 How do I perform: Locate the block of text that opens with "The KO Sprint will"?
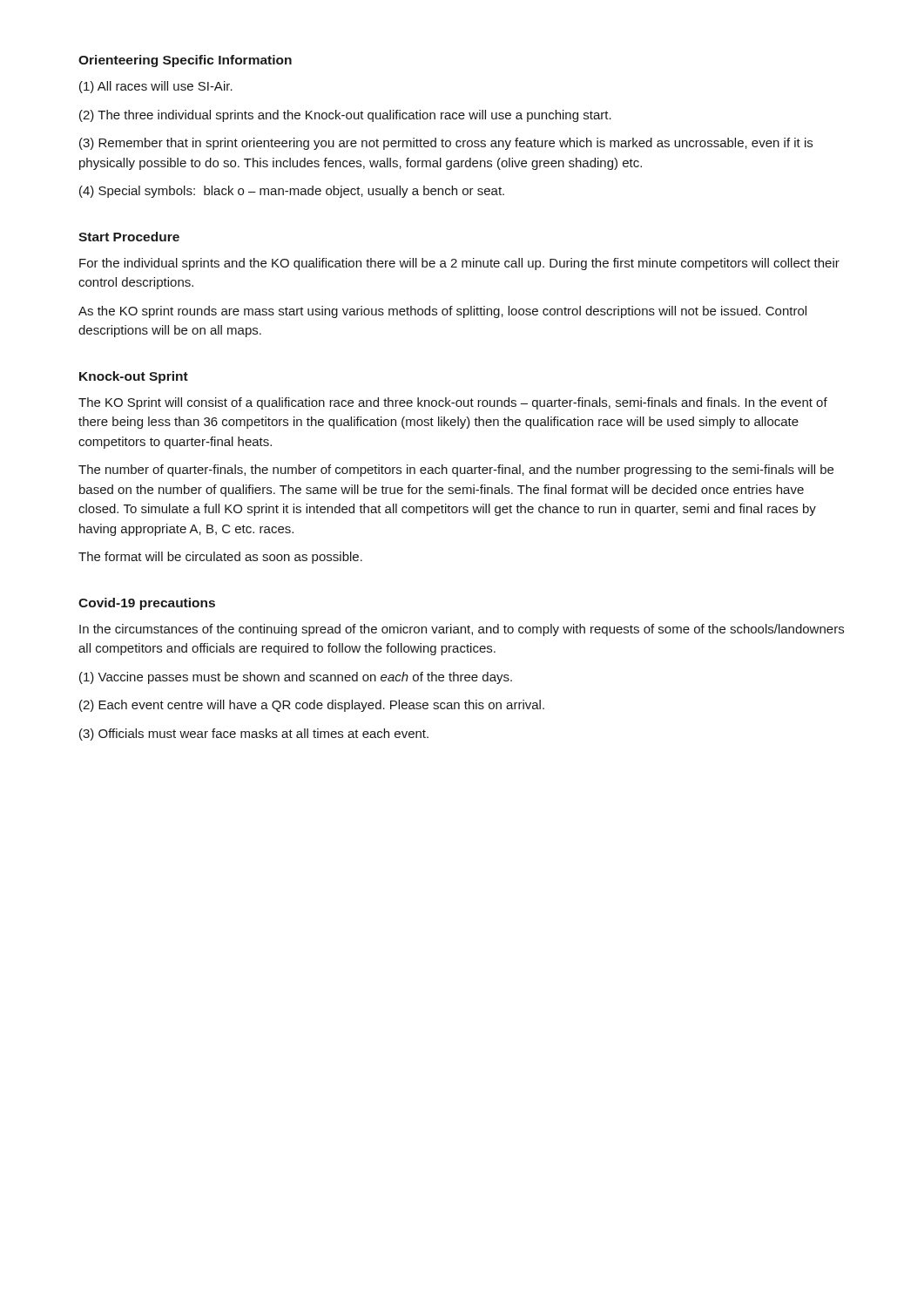453,421
